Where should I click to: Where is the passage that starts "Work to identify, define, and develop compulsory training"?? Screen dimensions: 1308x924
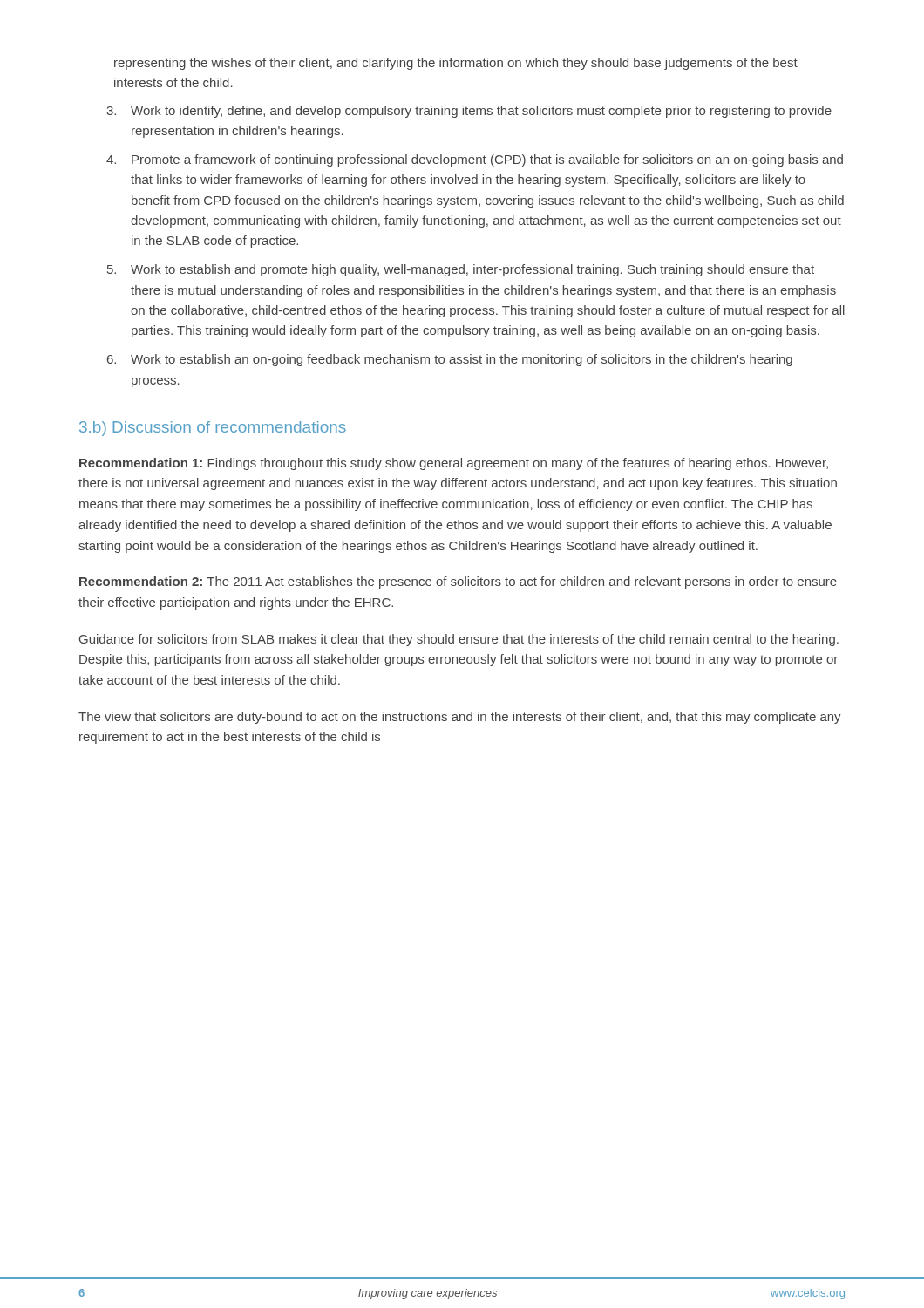click(x=488, y=120)
